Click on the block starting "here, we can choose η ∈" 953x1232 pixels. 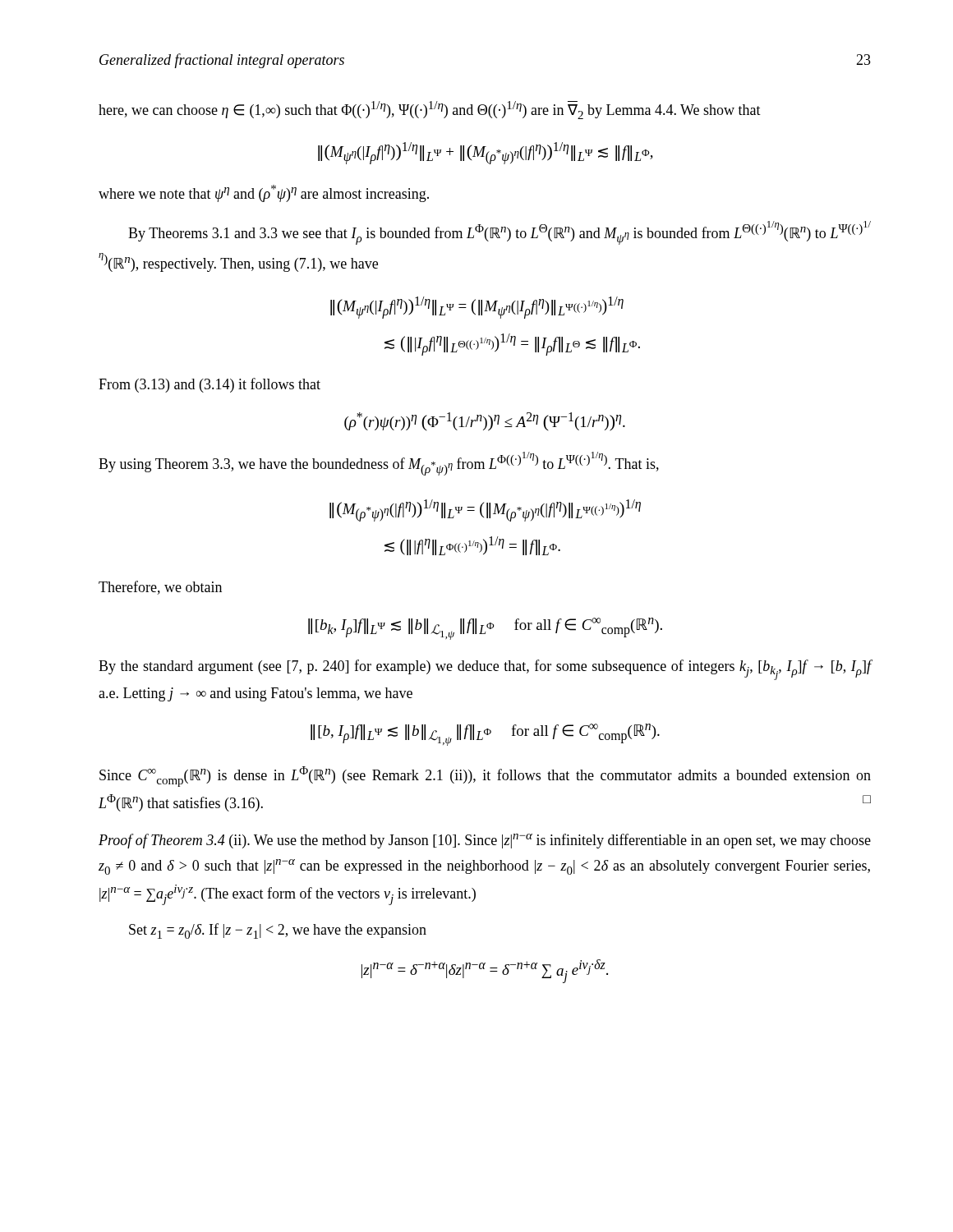[x=429, y=110]
